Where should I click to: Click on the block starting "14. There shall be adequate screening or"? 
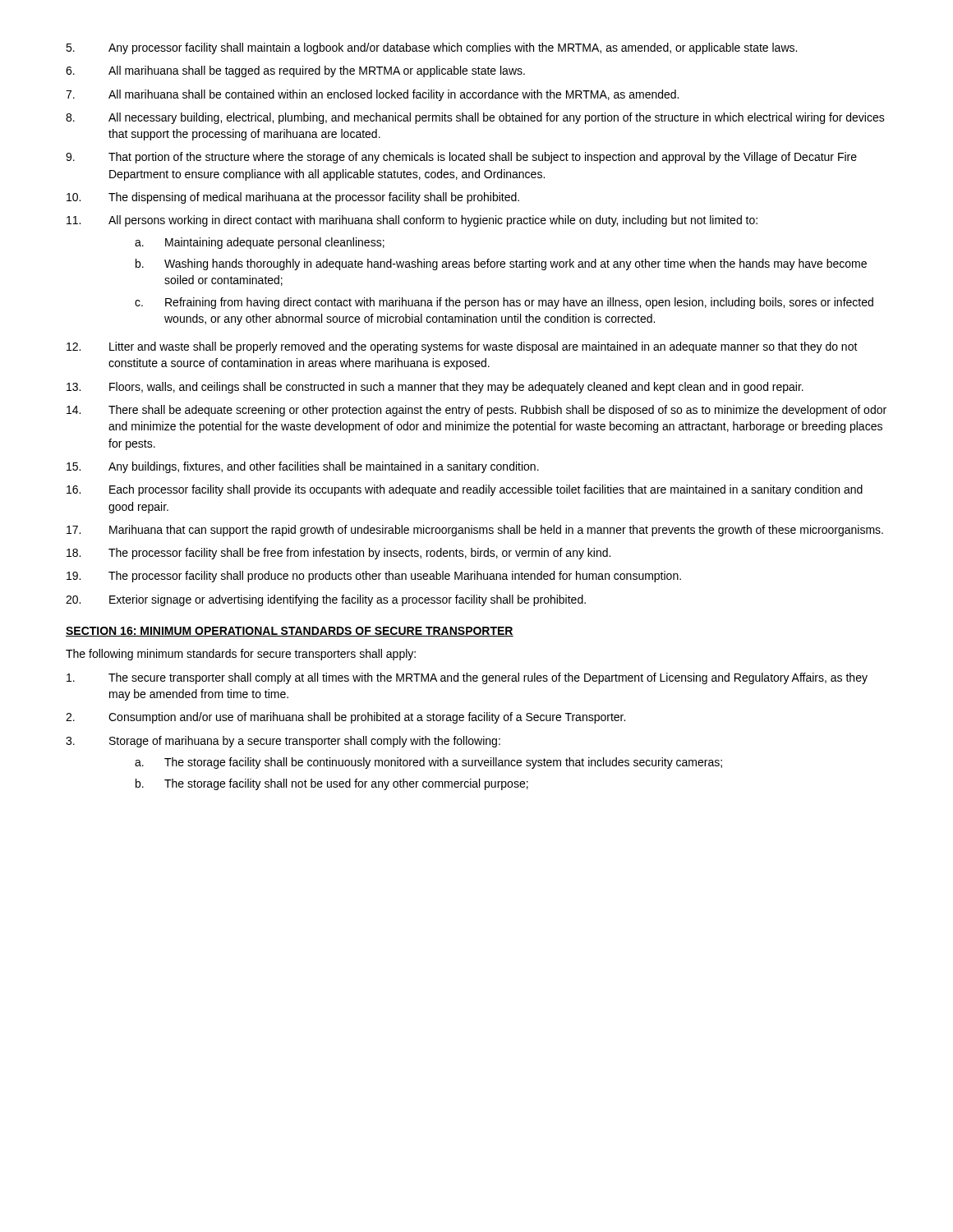[x=476, y=427]
